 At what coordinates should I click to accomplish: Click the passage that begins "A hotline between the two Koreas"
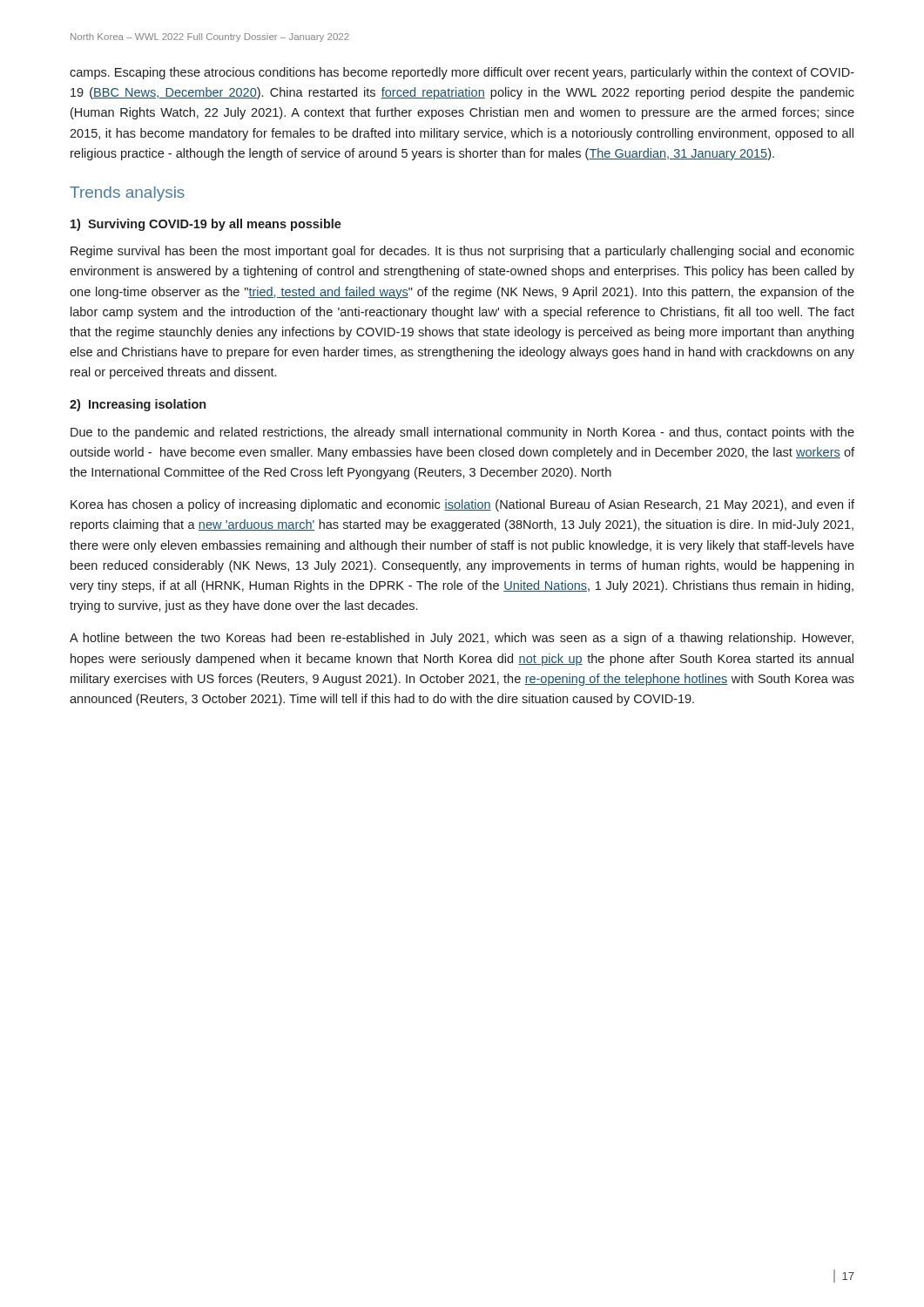(462, 669)
